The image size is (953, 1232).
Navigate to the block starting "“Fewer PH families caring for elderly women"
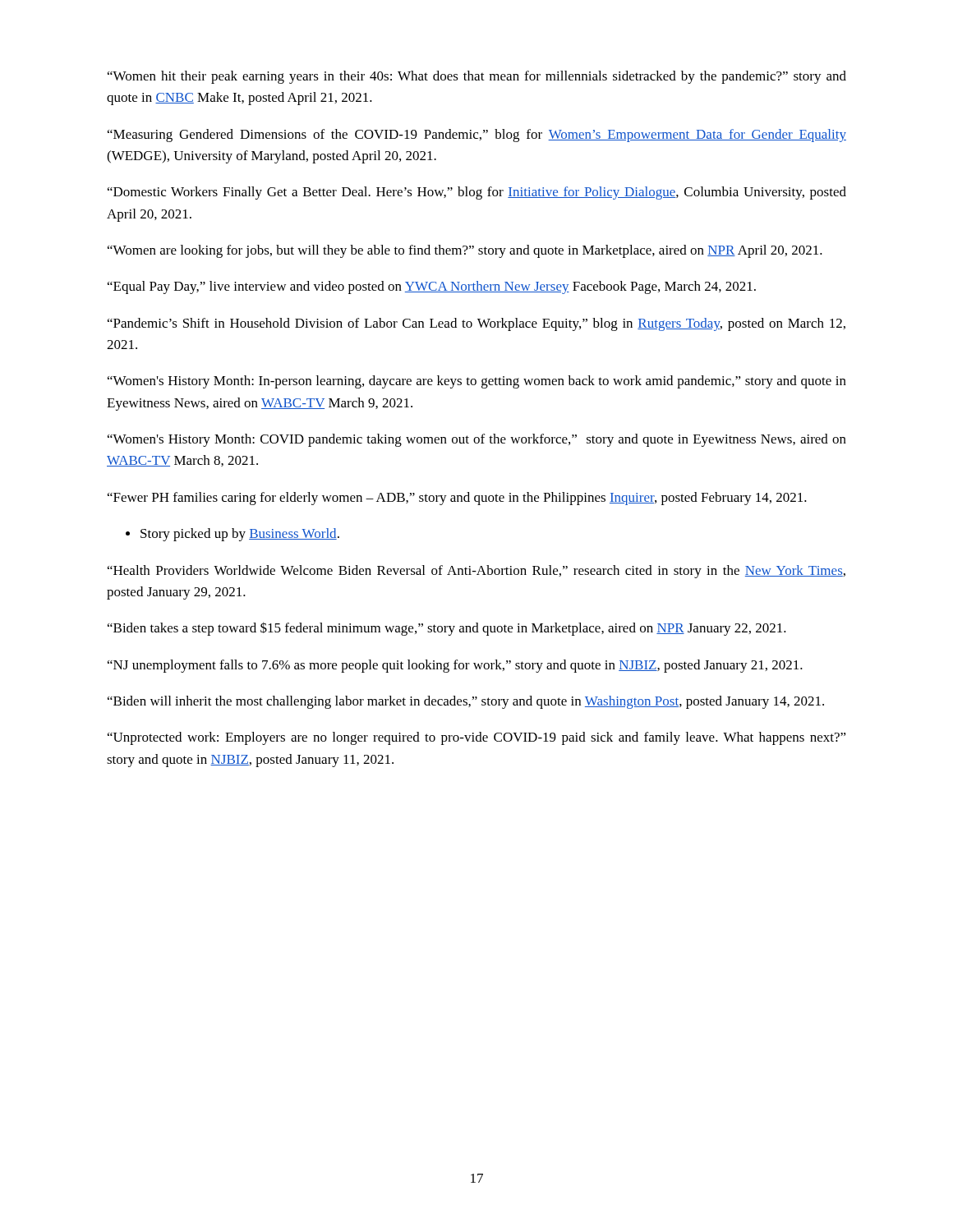coord(476,498)
